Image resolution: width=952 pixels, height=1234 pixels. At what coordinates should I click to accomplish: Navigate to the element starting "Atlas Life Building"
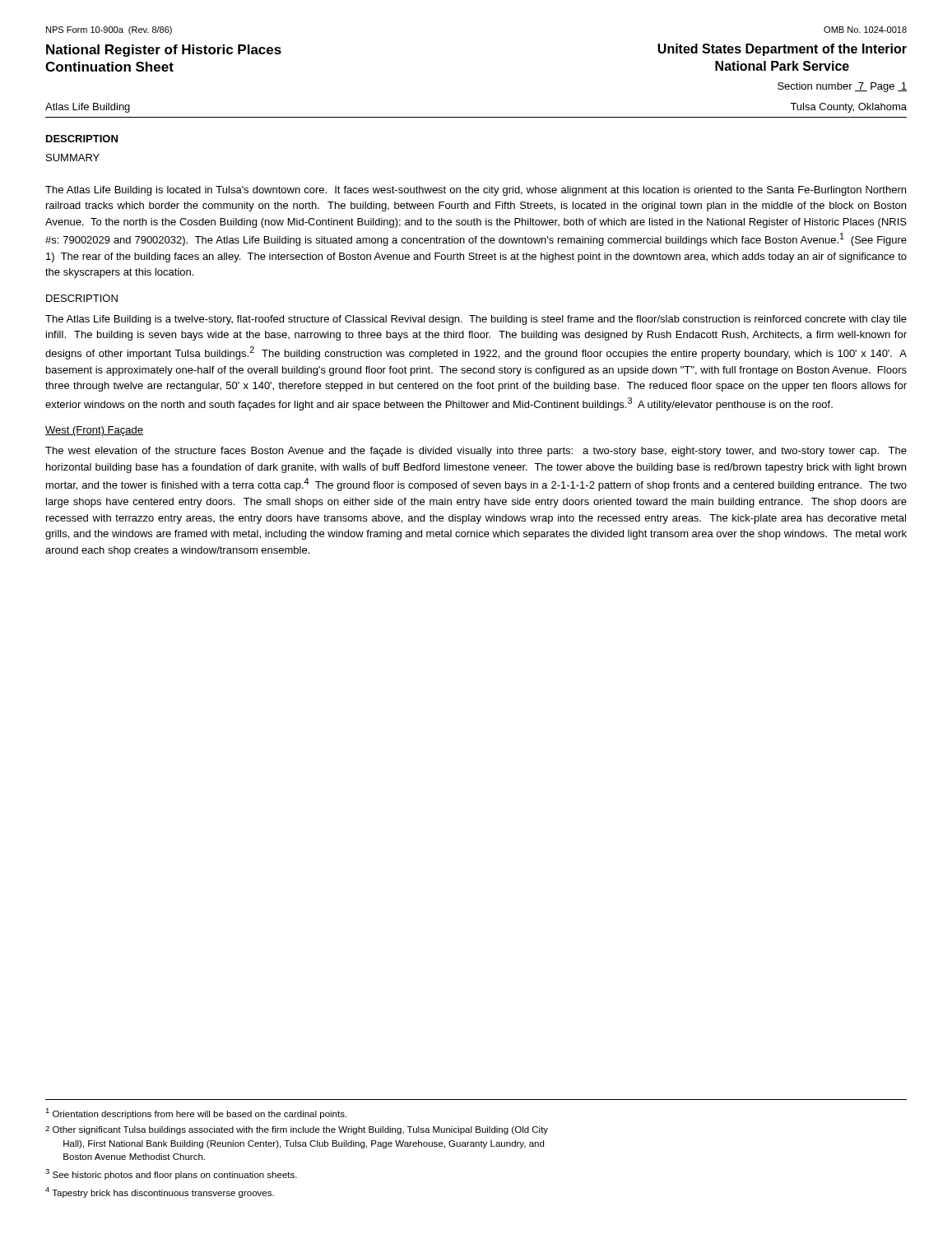coord(88,106)
